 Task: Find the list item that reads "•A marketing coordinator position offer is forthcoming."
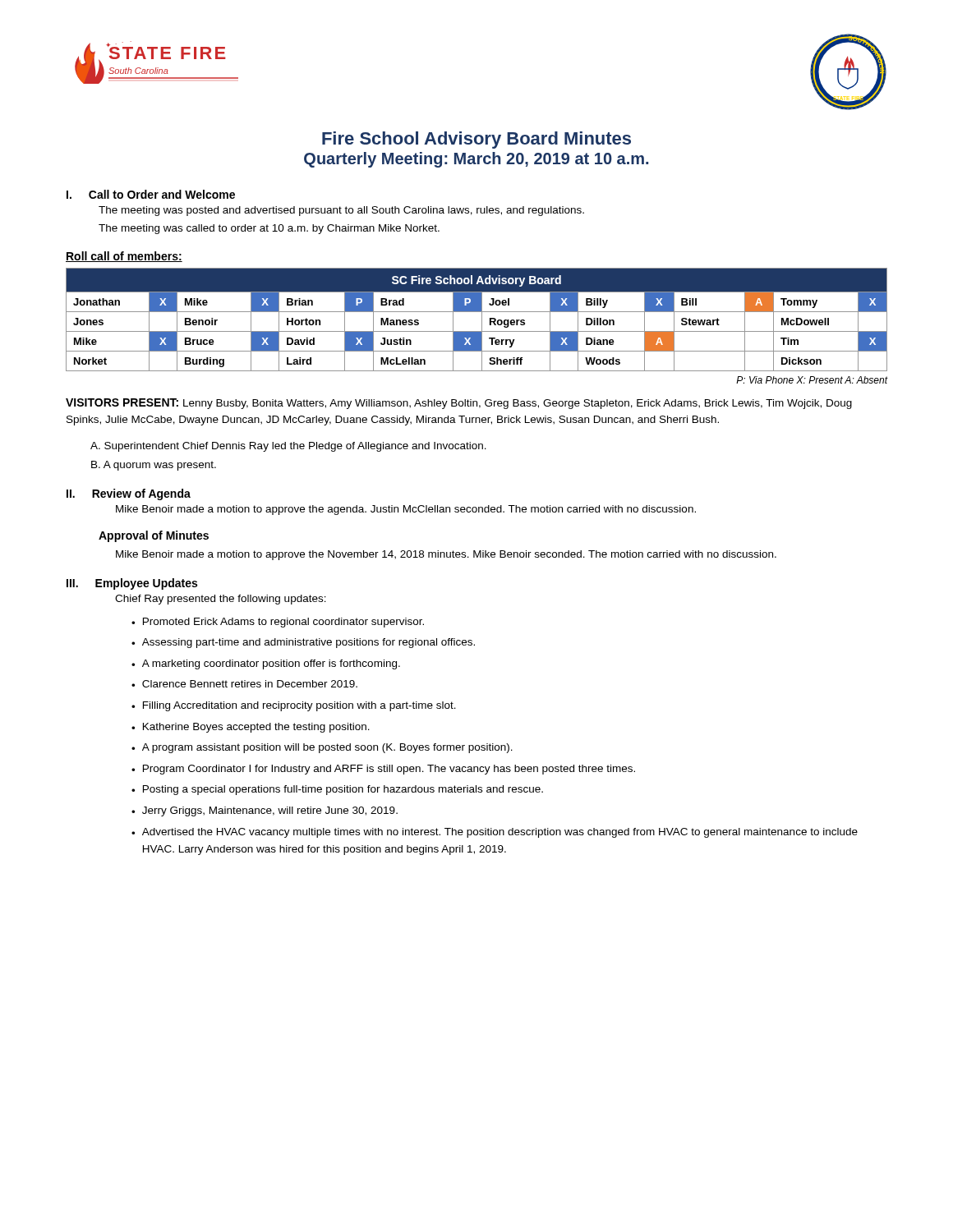click(x=266, y=664)
